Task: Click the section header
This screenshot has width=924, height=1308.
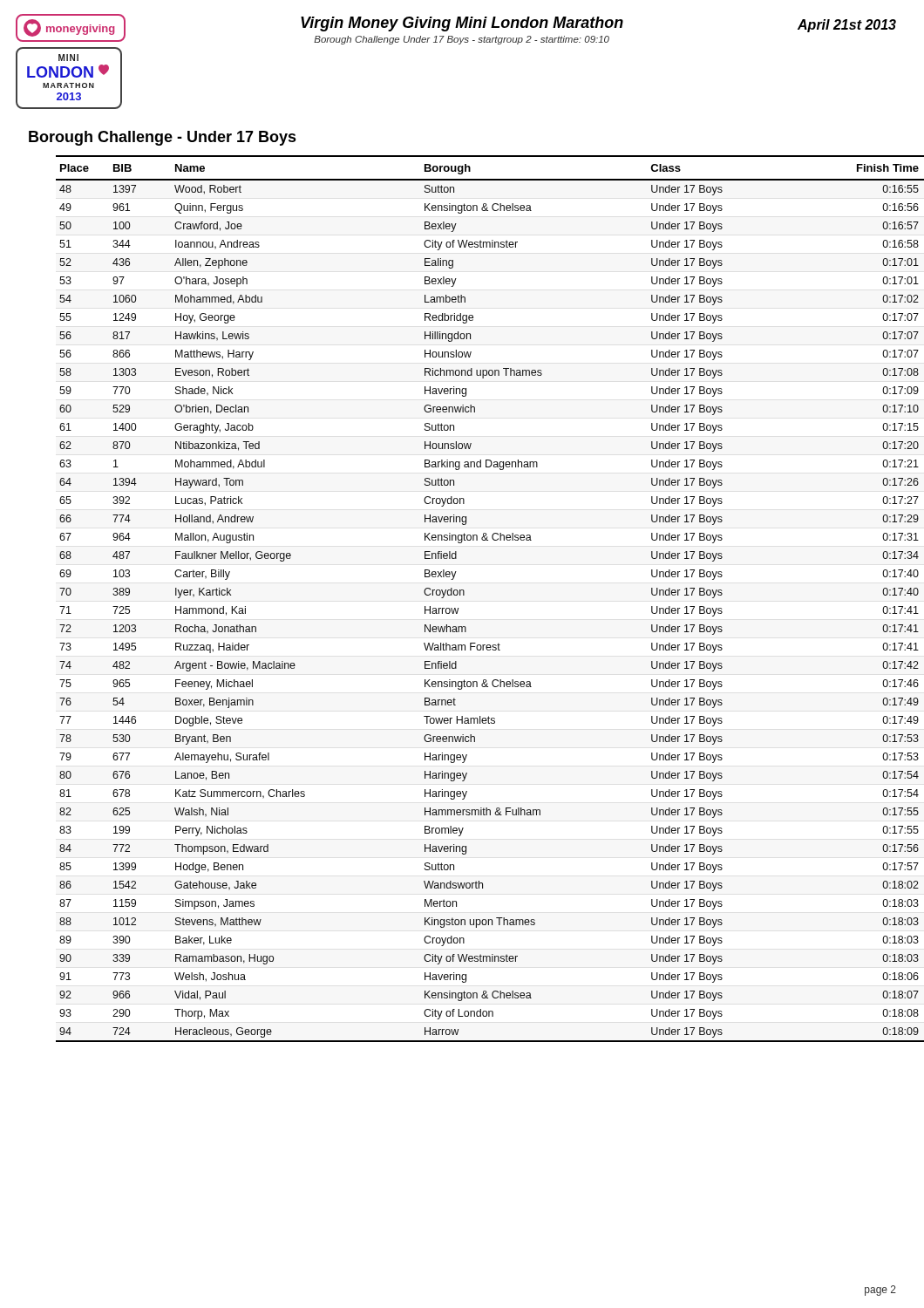Action: (x=162, y=137)
